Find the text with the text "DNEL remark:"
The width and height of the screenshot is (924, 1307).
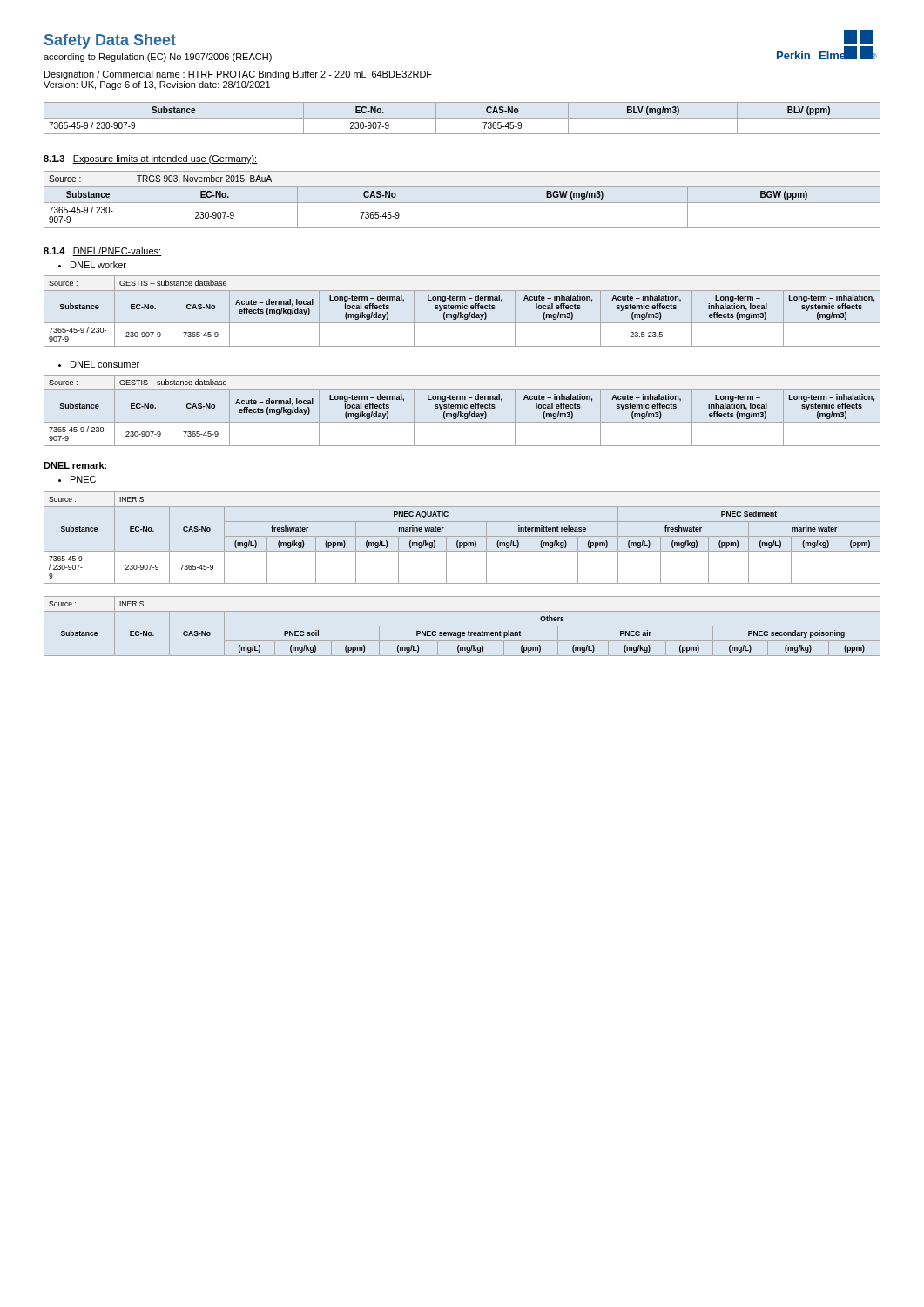pyautogui.click(x=75, y=465)
